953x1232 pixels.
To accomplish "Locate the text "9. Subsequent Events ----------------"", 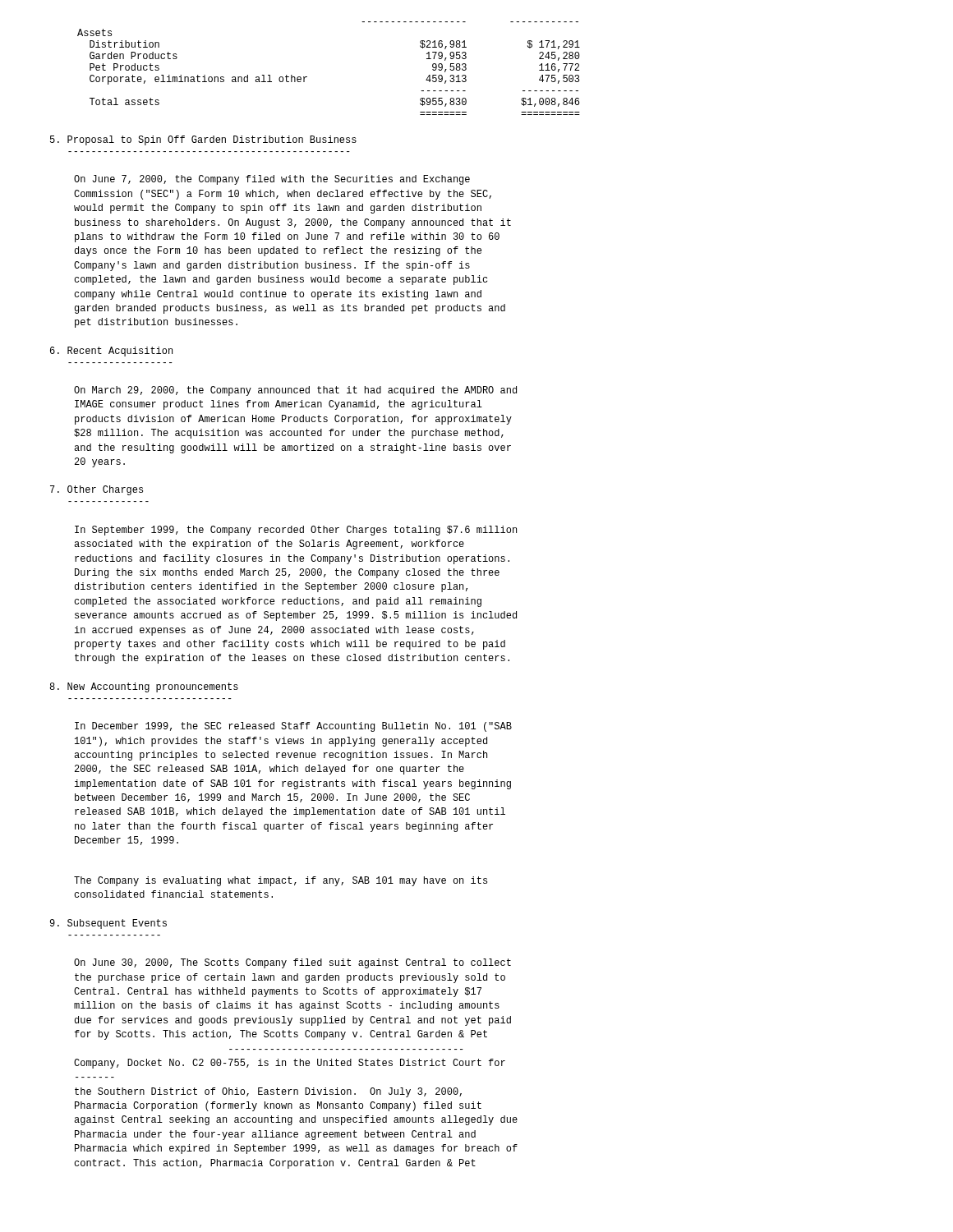I will click(108, 930).
